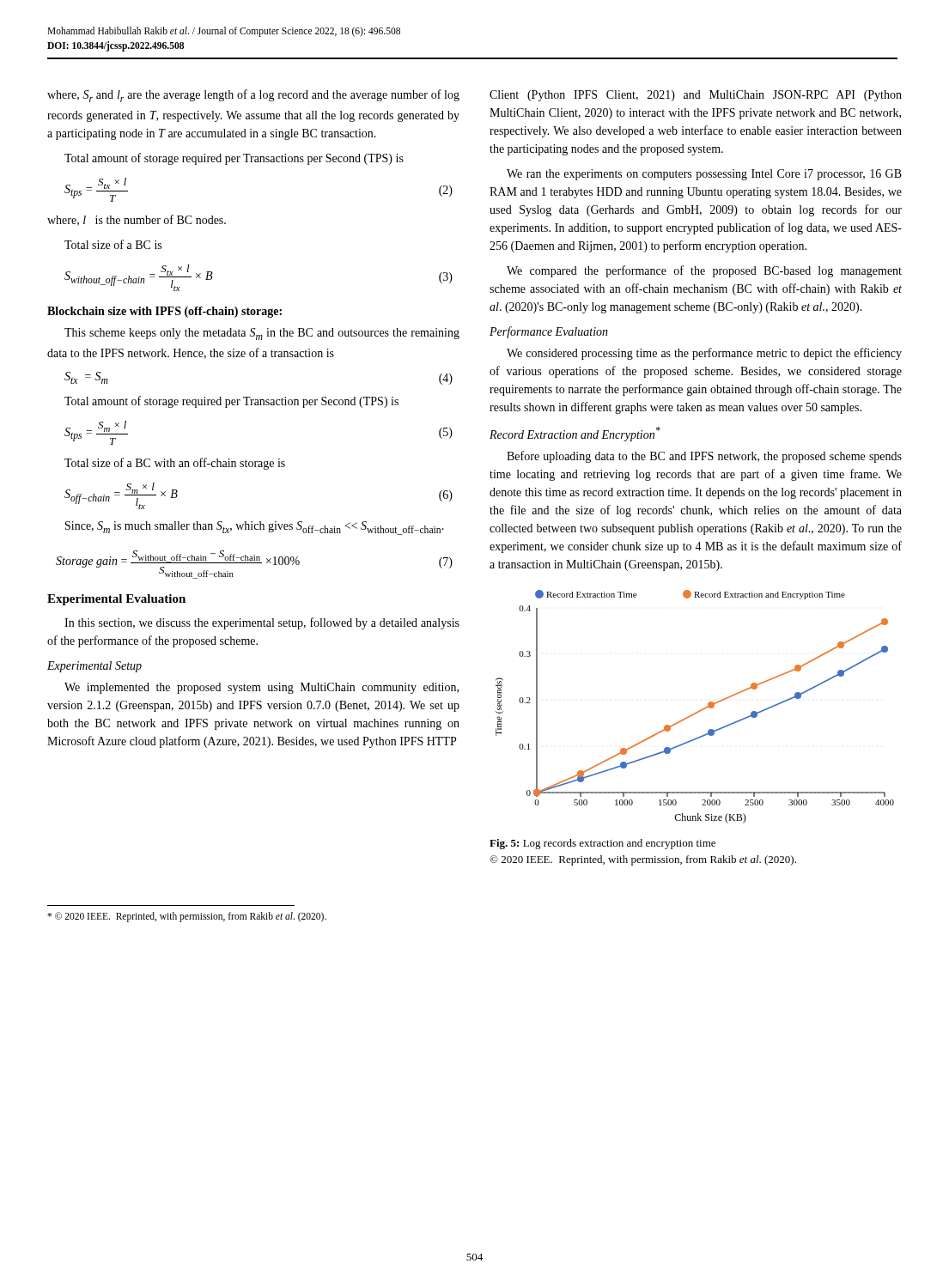
Task: Click the passage that begins "where, l is the number of BC"
Action: click(x=137, y=220)
